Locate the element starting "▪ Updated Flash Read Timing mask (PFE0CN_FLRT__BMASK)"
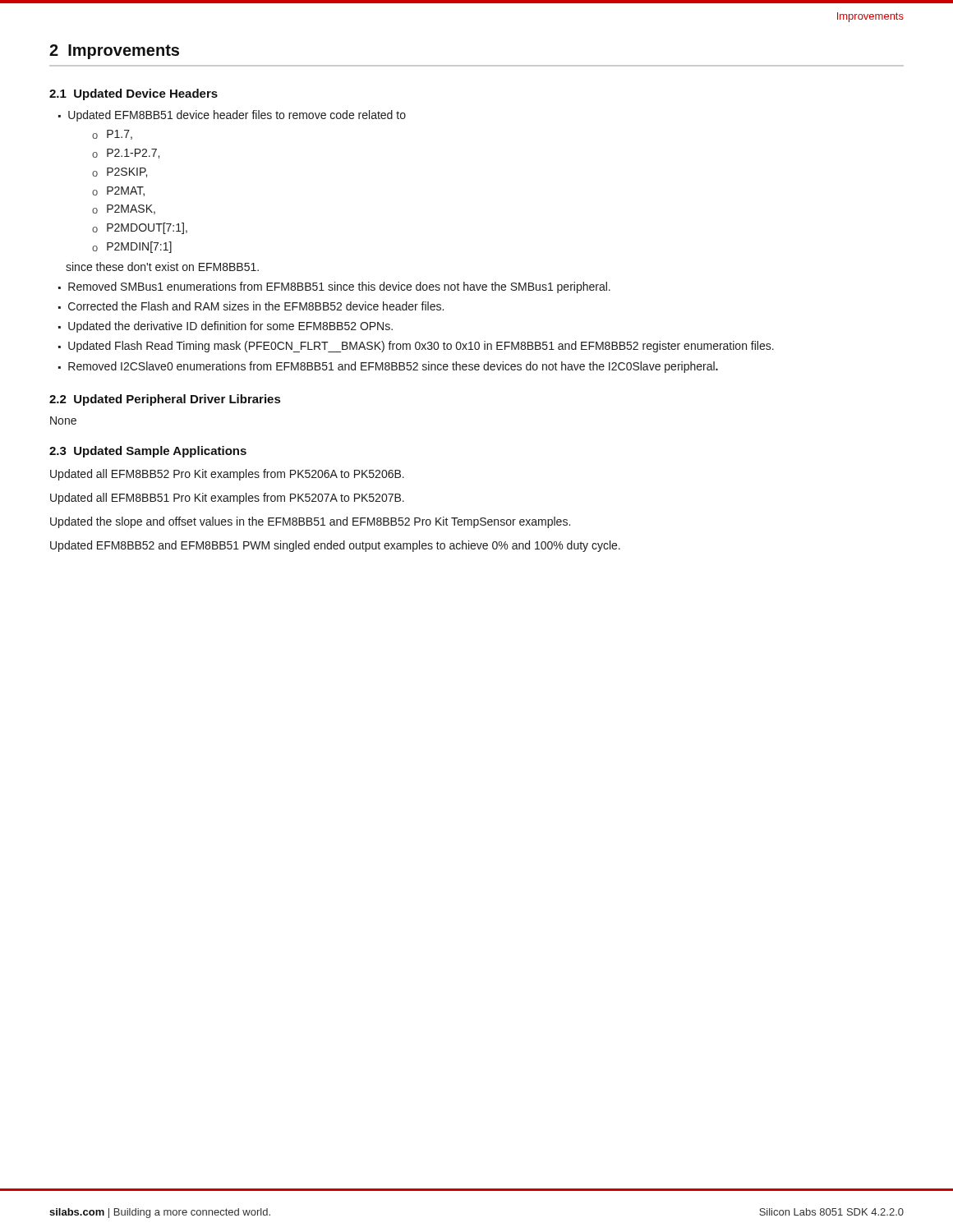953x1232 pixels. (x=416, y=347)
